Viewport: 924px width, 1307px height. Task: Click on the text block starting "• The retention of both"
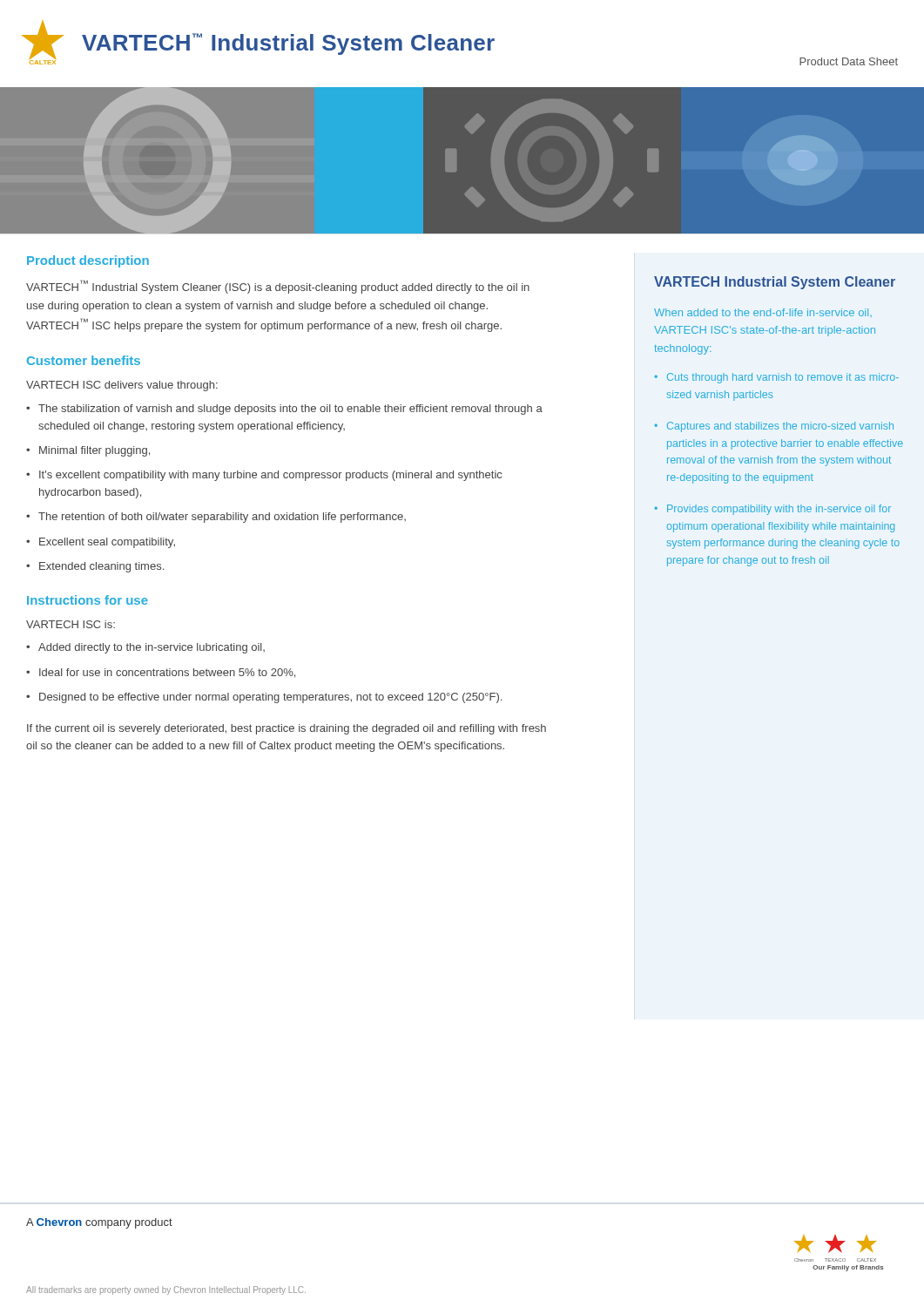click(x=216, y=517)
